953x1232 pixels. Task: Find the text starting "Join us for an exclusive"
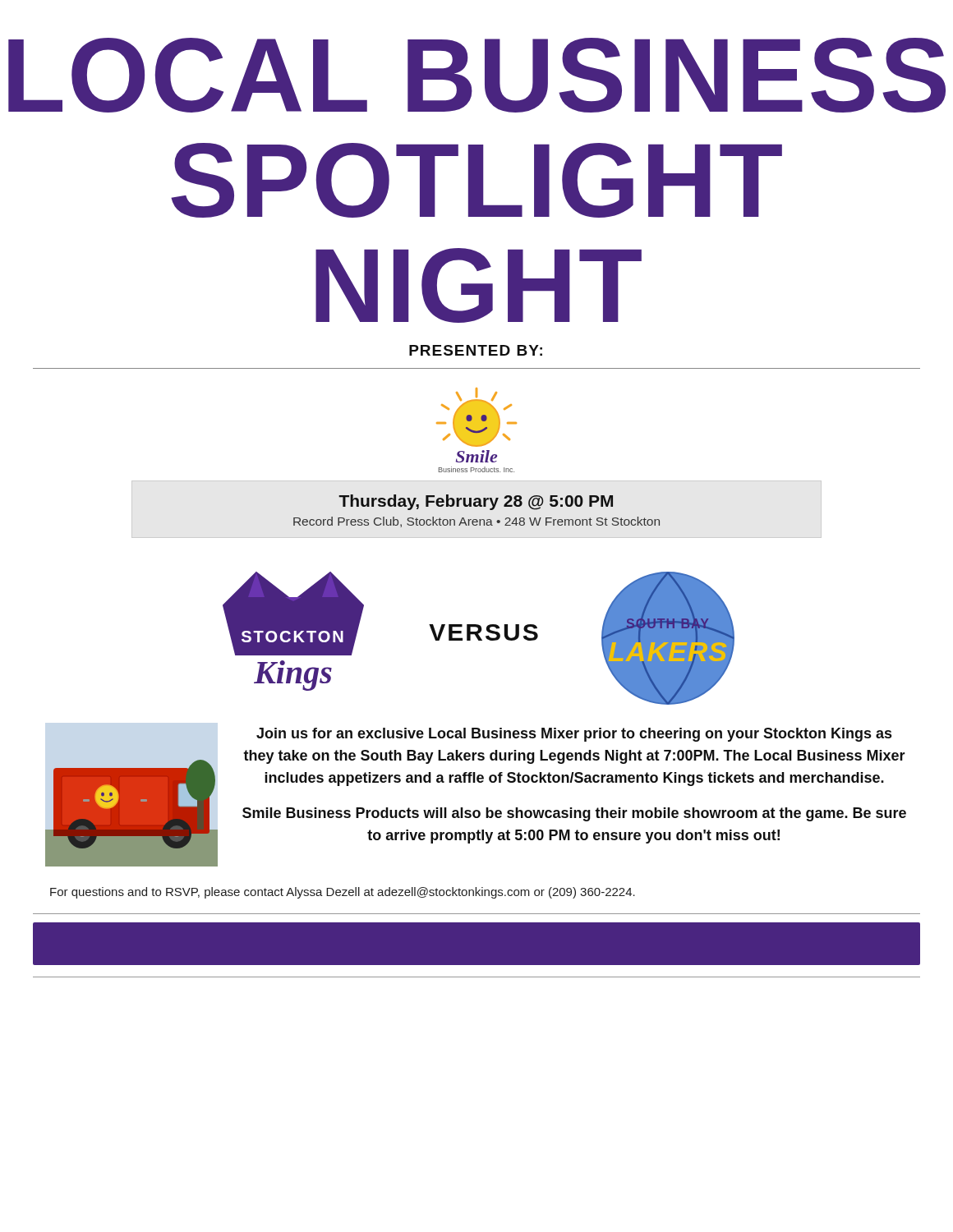click(574, 785)
